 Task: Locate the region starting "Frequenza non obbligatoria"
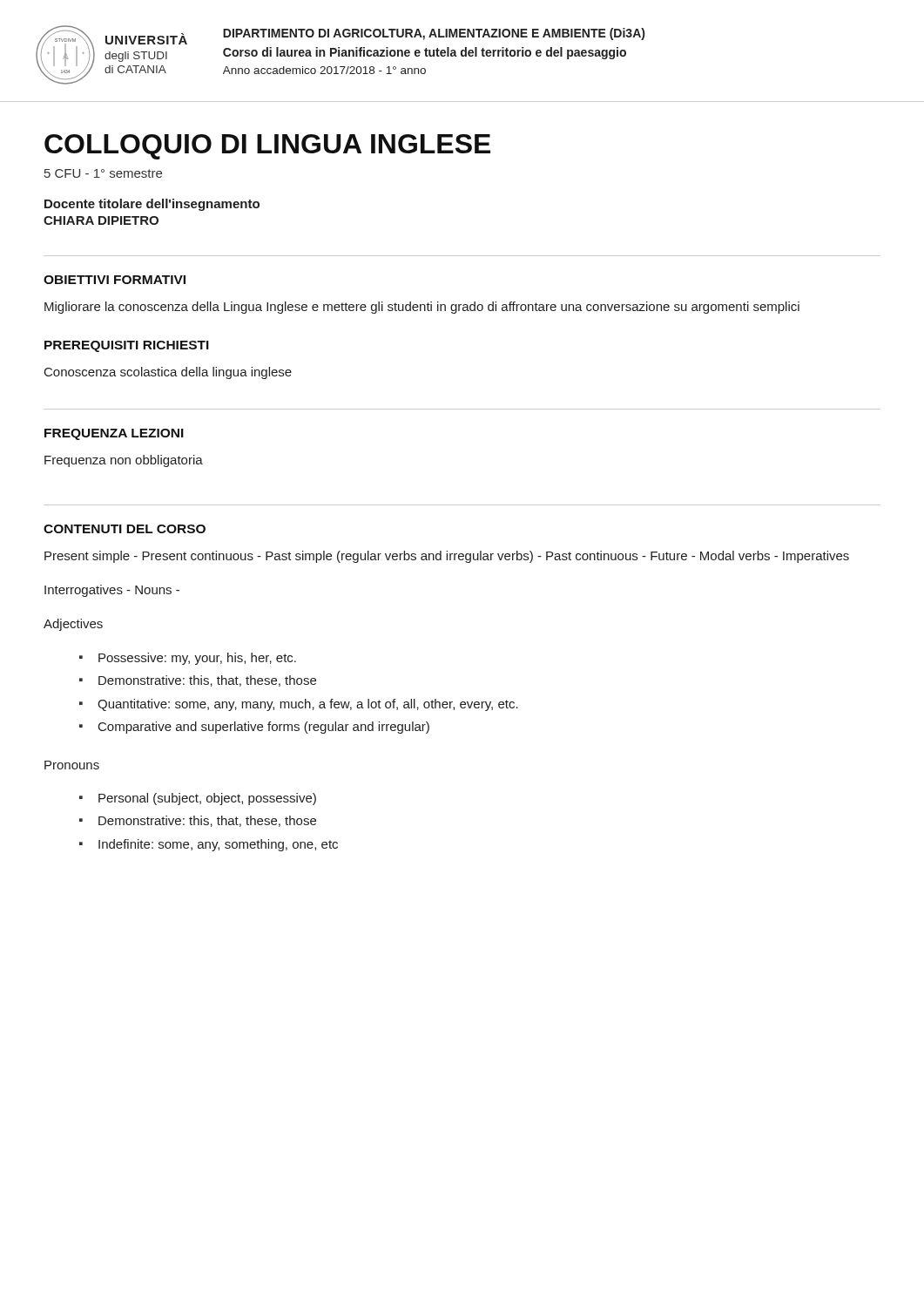tap(123, 459)
